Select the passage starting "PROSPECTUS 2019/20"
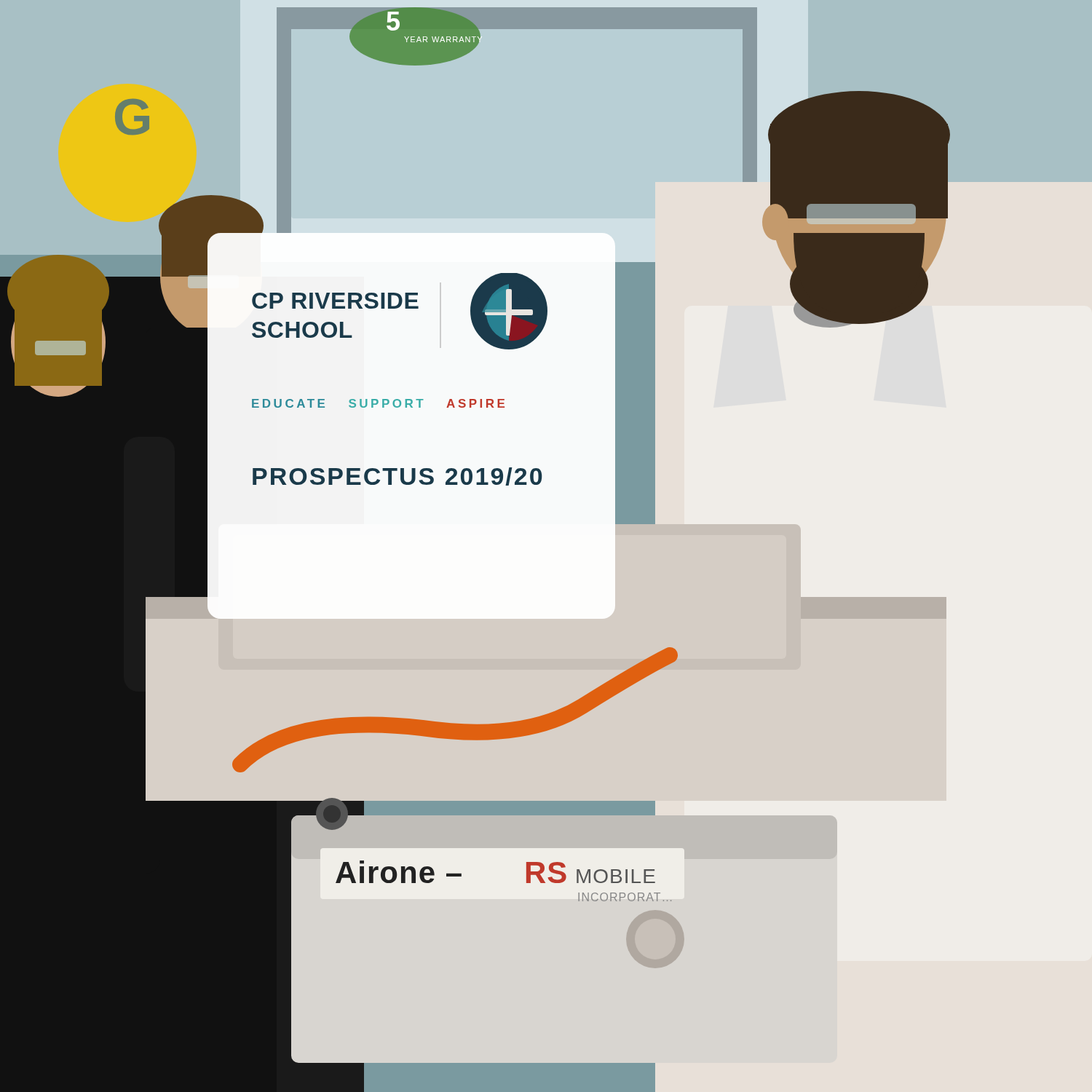Screen dimensions: 1092x1092 tap(398, 476)
